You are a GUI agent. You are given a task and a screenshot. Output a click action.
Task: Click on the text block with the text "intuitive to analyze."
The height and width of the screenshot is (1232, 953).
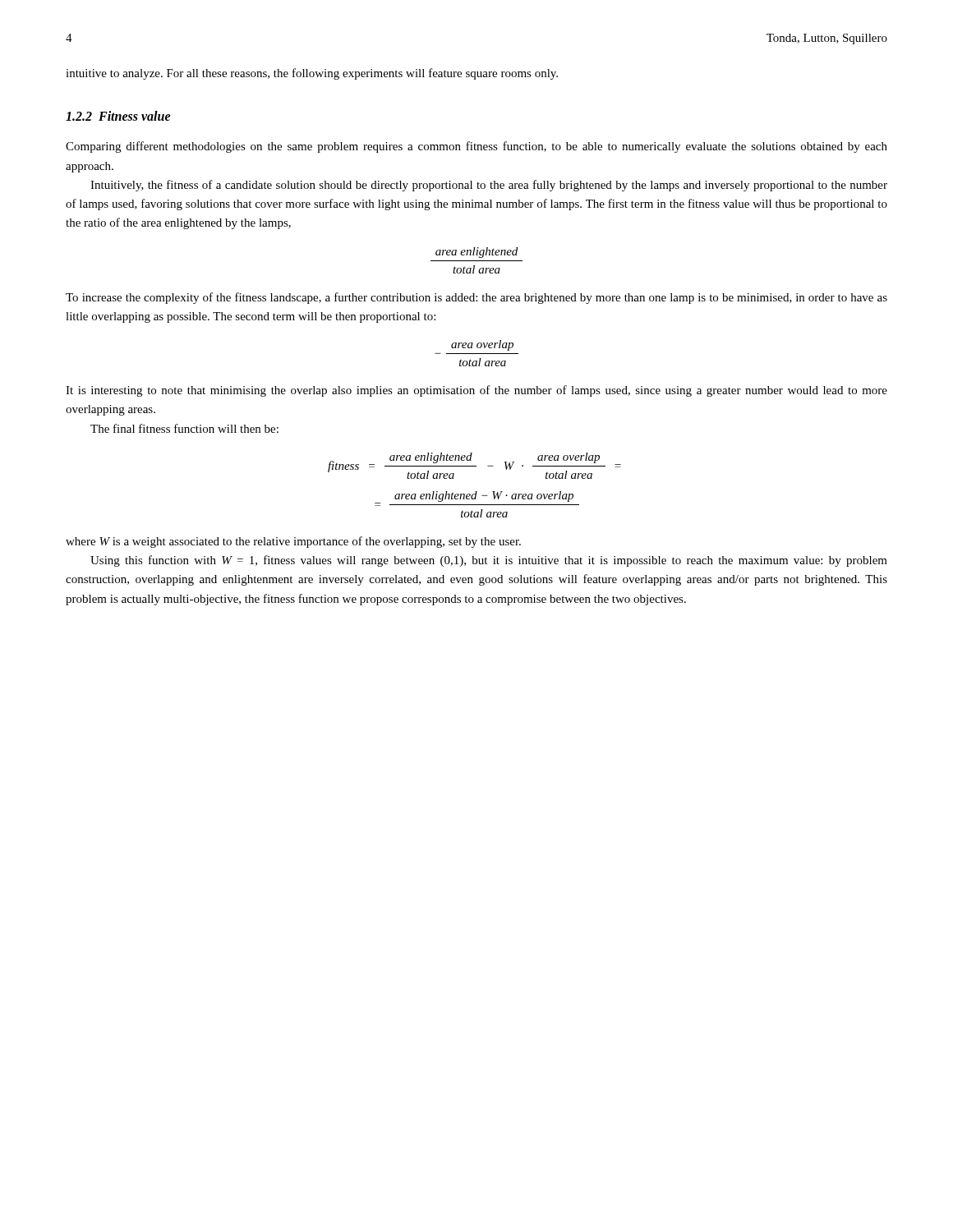click(x=476, y=74)
